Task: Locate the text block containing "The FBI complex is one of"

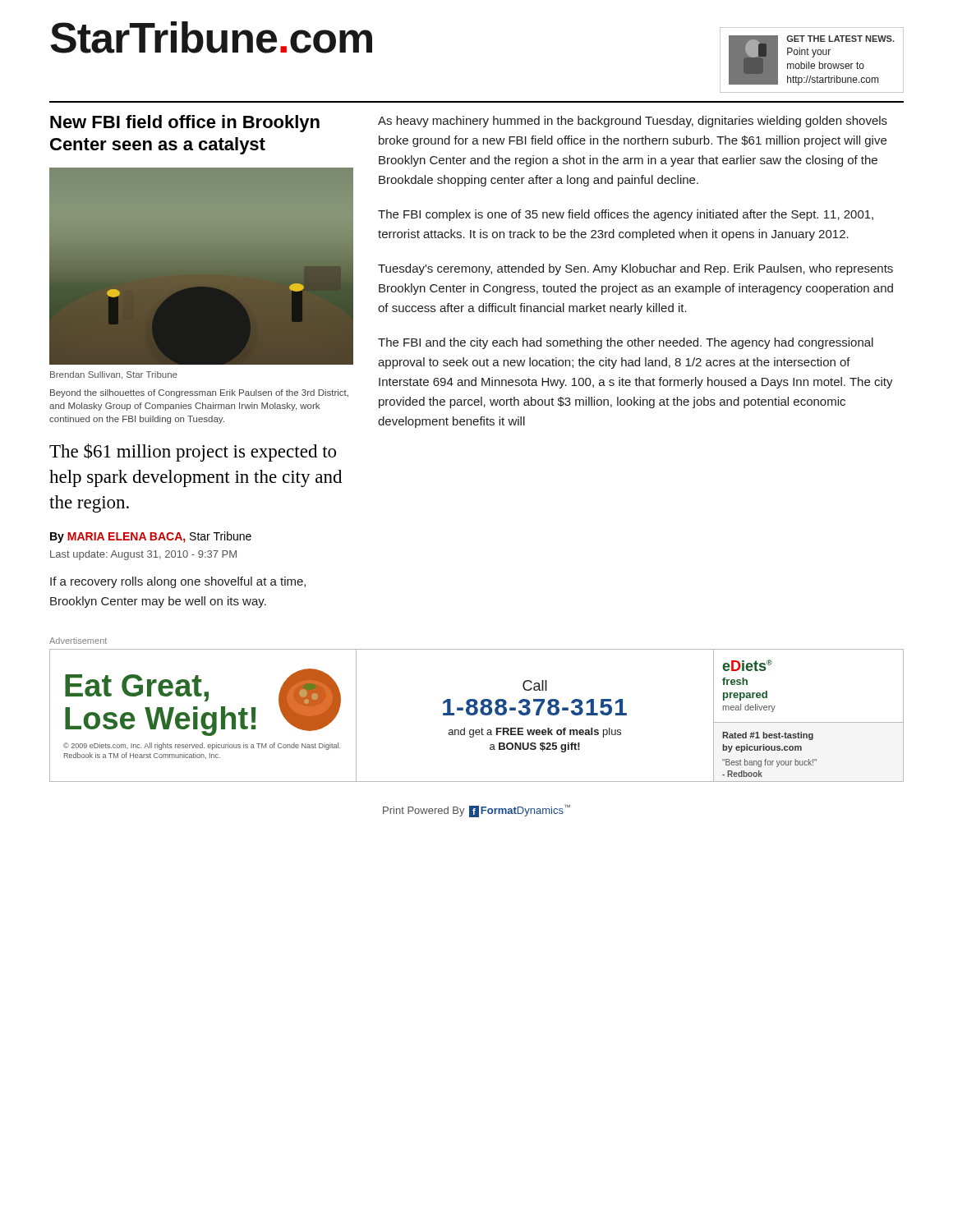Action: 641,224
